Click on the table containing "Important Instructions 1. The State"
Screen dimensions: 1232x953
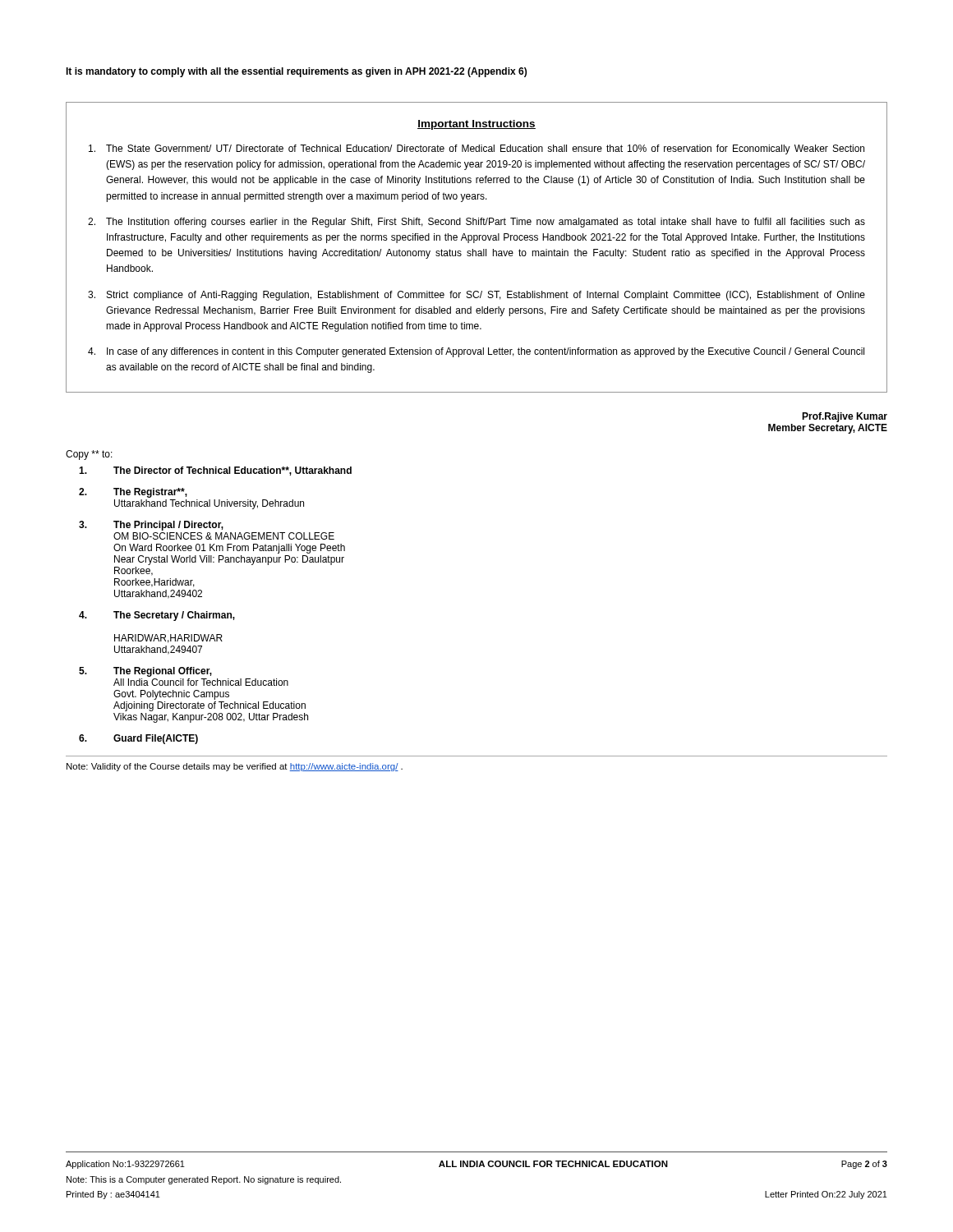click(x=476, y=247)
